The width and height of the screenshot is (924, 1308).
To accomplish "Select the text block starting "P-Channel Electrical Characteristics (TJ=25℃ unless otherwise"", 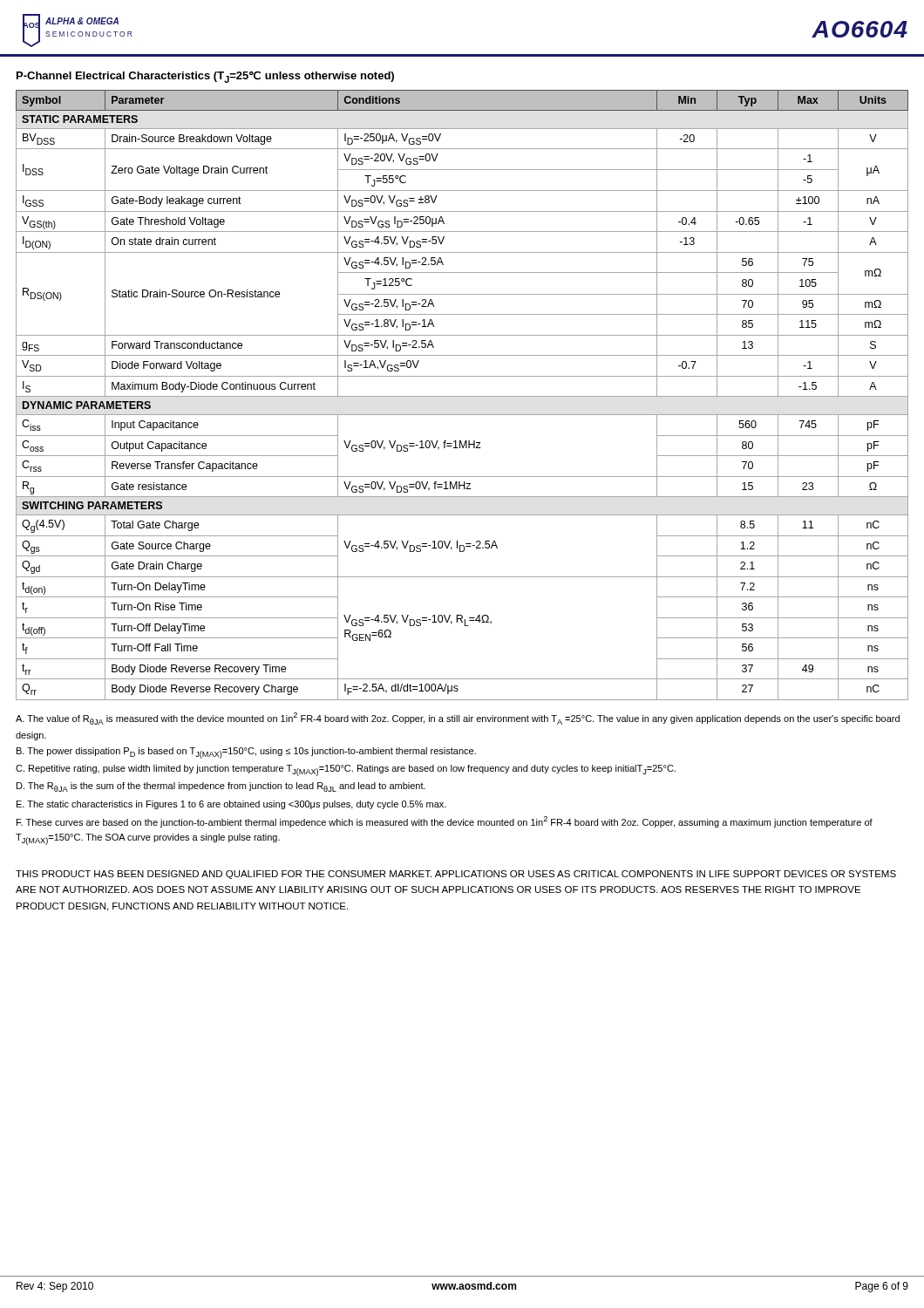I will coord(205,77).
